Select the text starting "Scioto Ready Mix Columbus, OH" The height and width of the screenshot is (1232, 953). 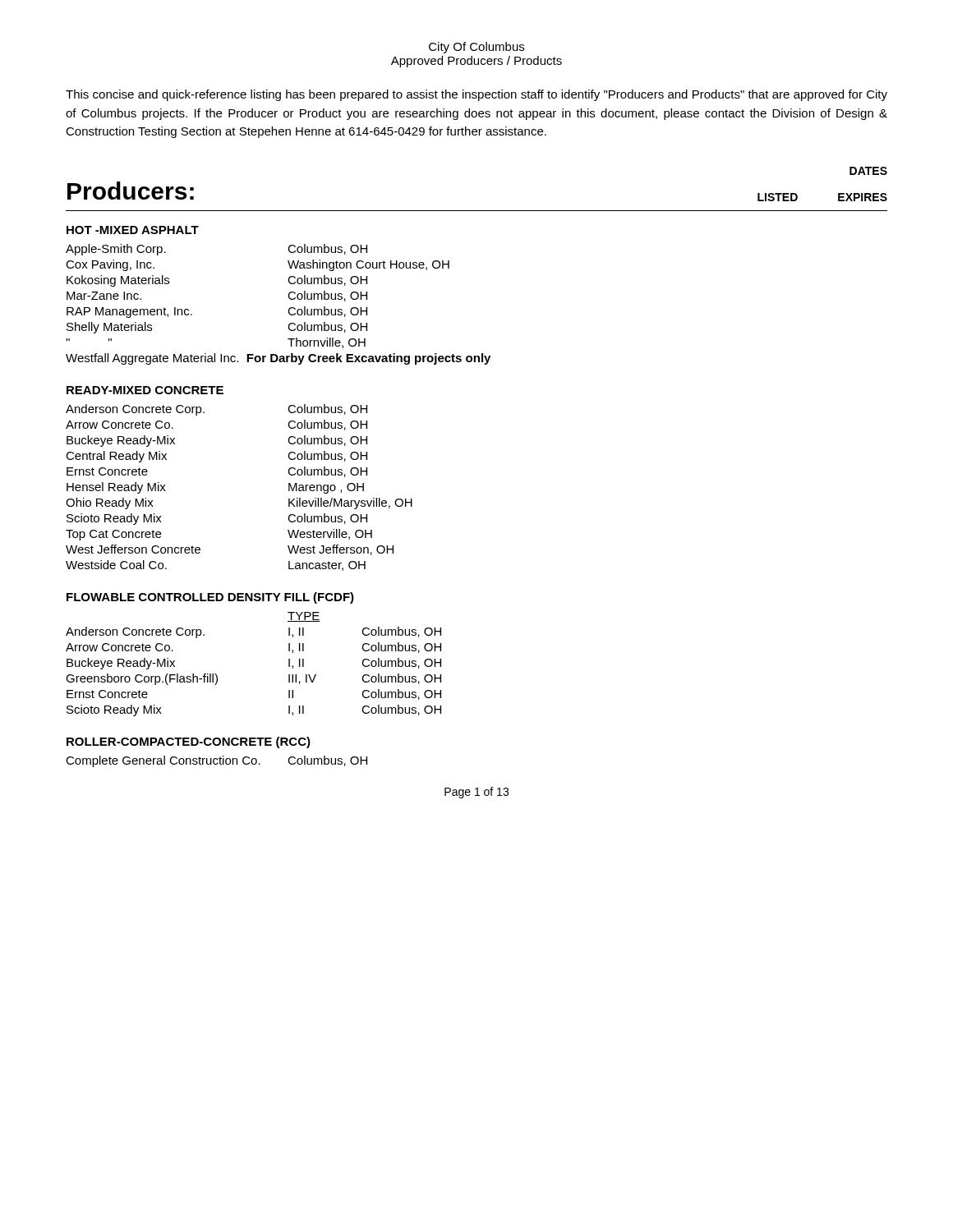(x=108, y=519)
